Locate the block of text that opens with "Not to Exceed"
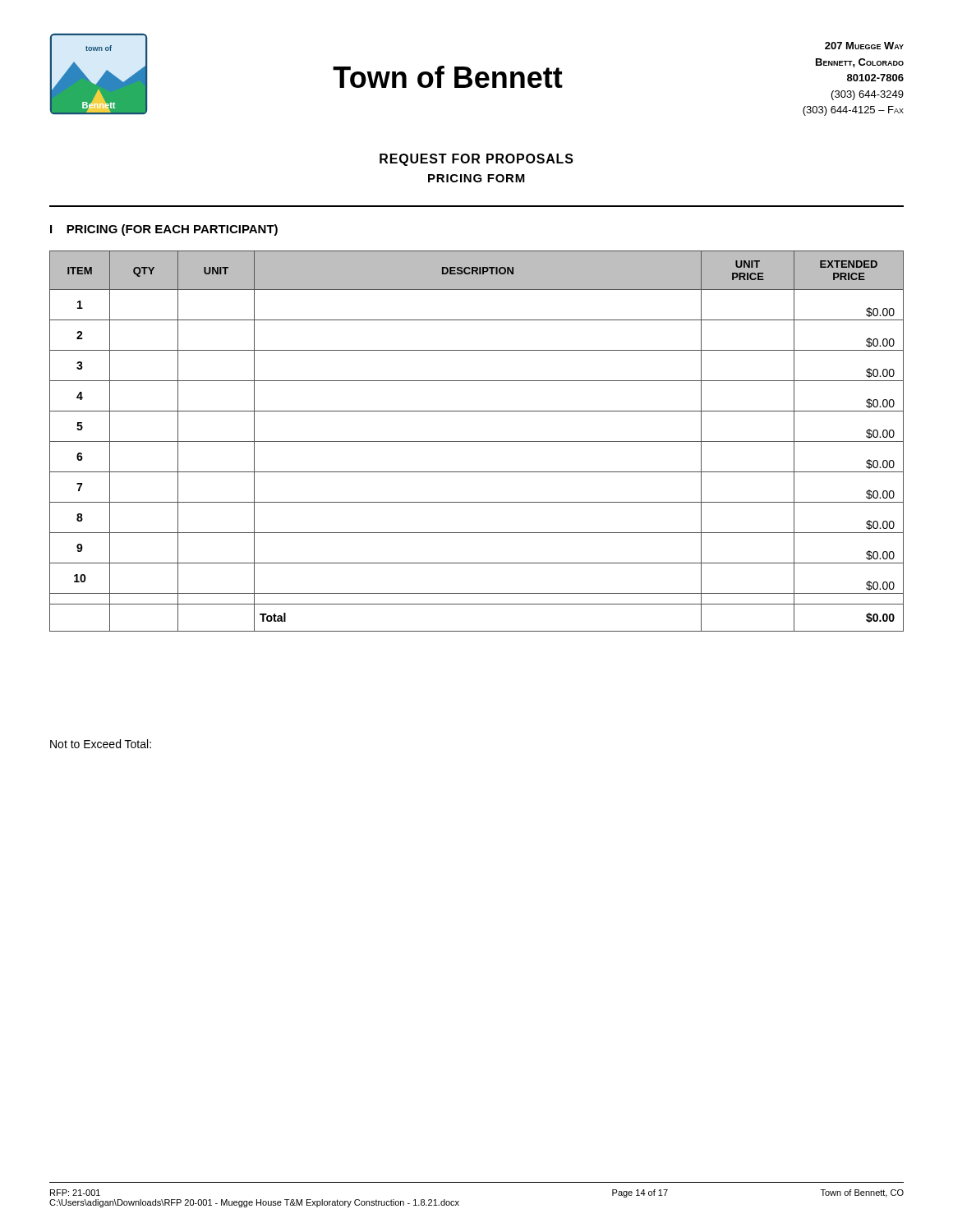This screenshot has width=953, height=1232. pyautogui.click(x=101, y=744)
